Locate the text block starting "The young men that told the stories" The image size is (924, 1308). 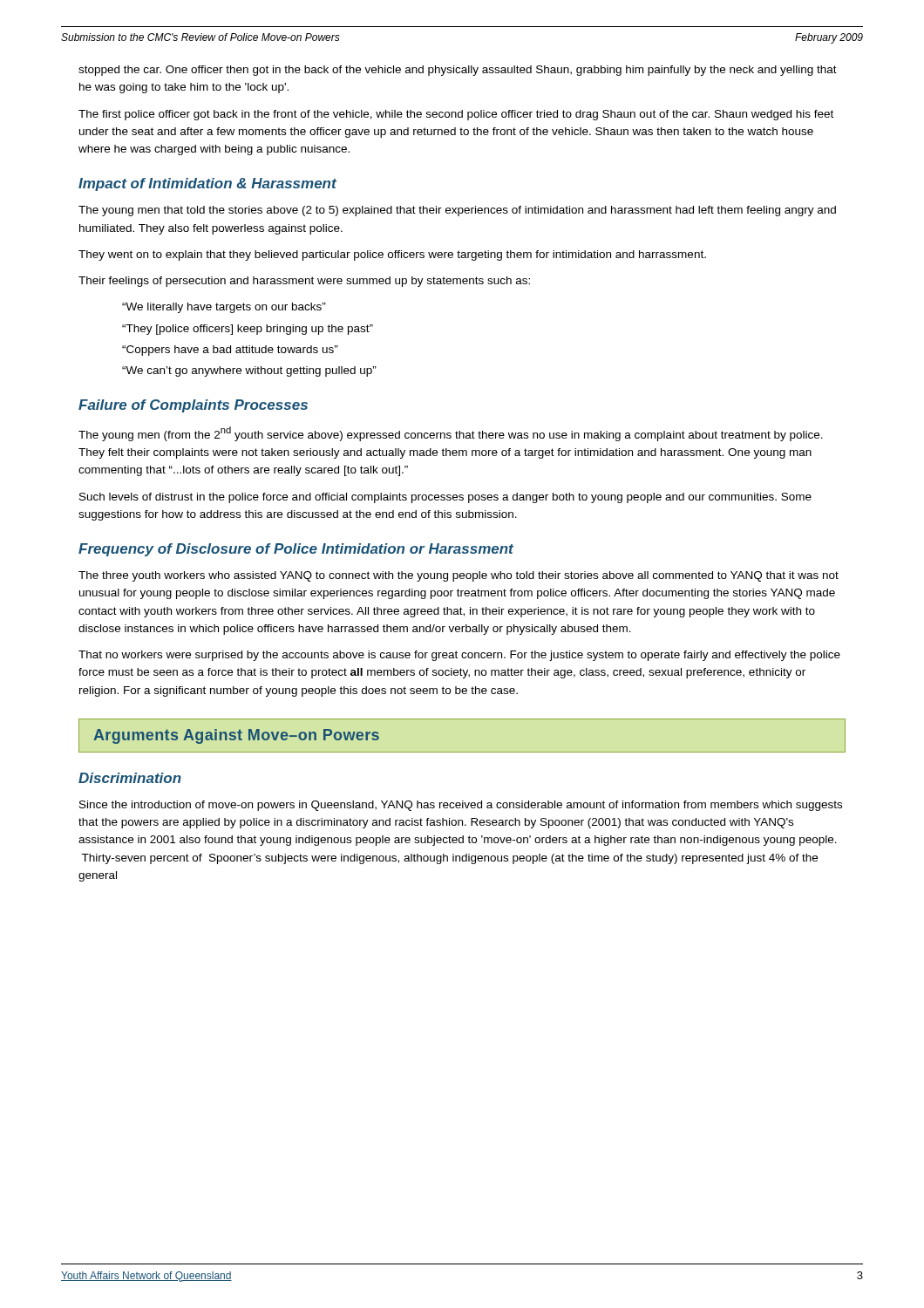click(458, 219)
